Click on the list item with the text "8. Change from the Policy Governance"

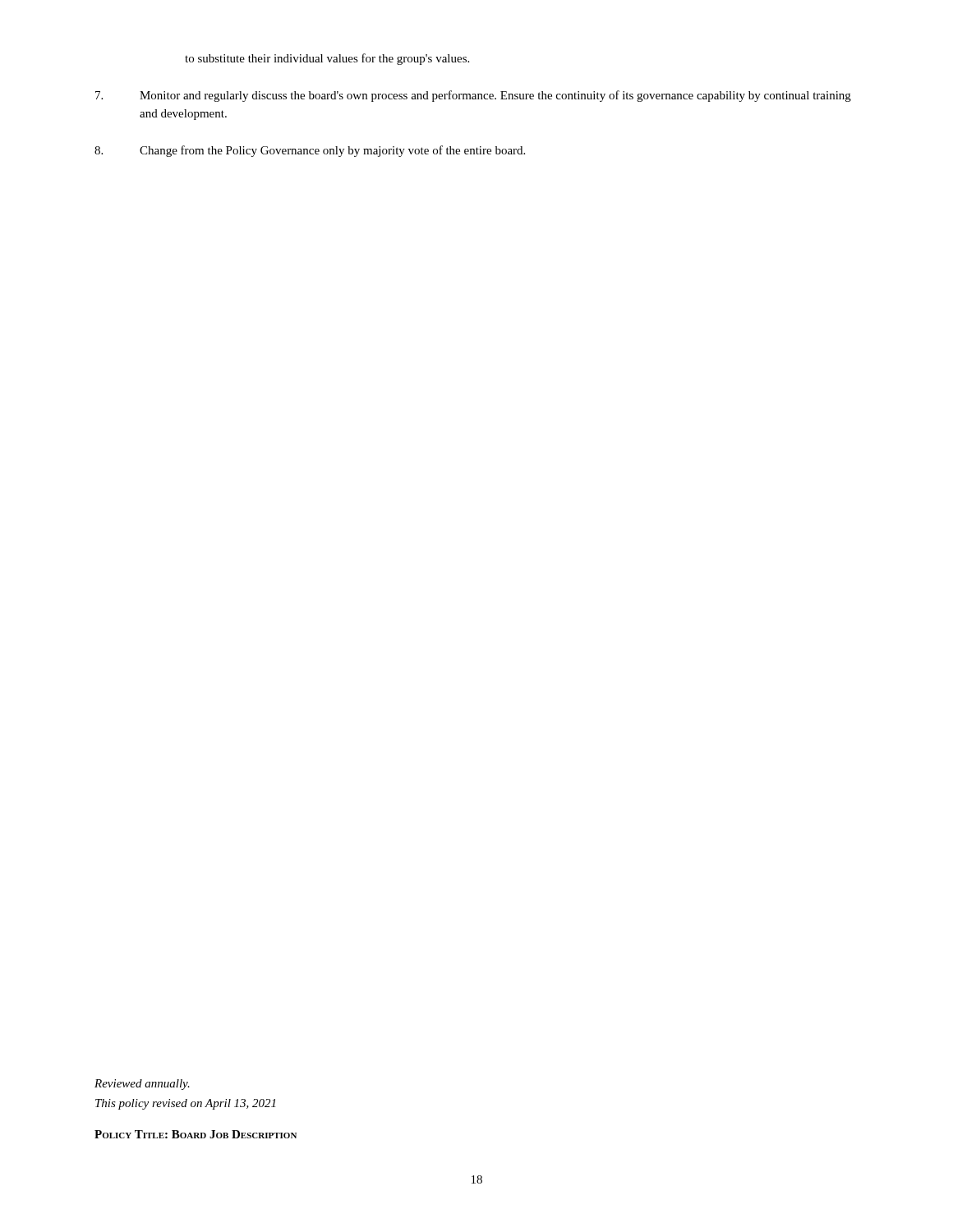[x=483, y=150]
